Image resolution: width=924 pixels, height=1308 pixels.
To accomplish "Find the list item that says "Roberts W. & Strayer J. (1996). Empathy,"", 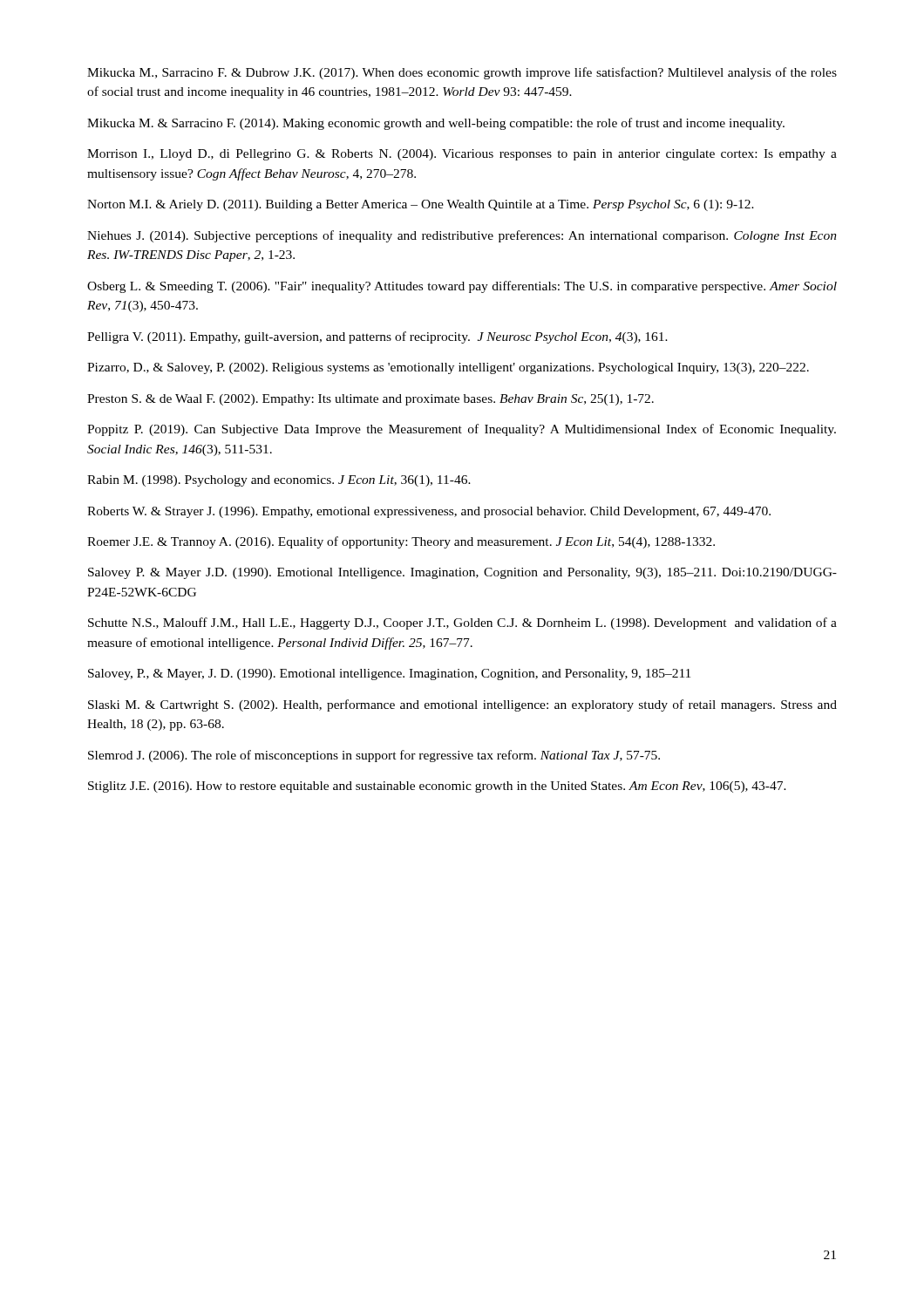I will tap(429, 510).
